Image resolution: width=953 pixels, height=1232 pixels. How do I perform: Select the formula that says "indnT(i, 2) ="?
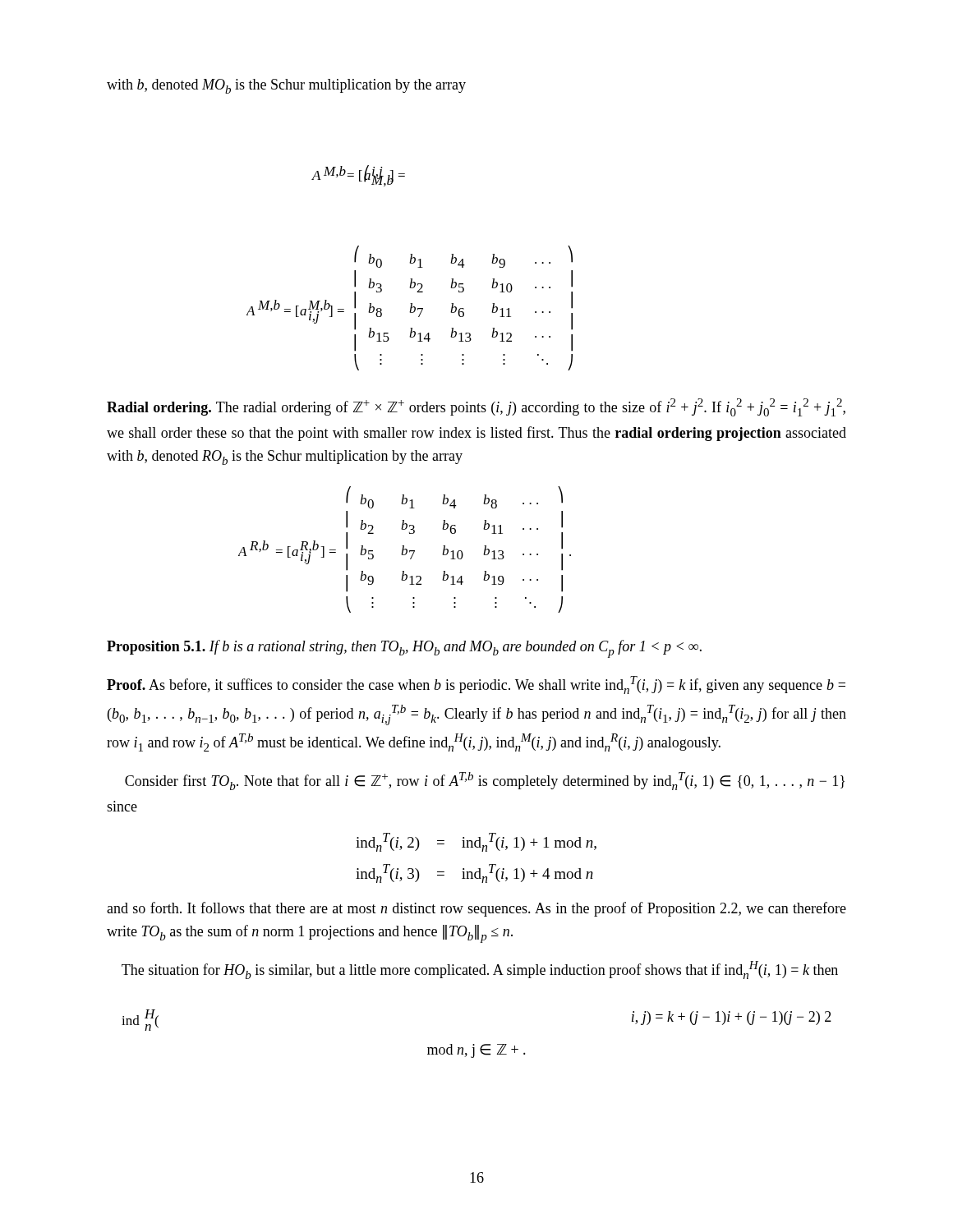click(x=476, y=858)
